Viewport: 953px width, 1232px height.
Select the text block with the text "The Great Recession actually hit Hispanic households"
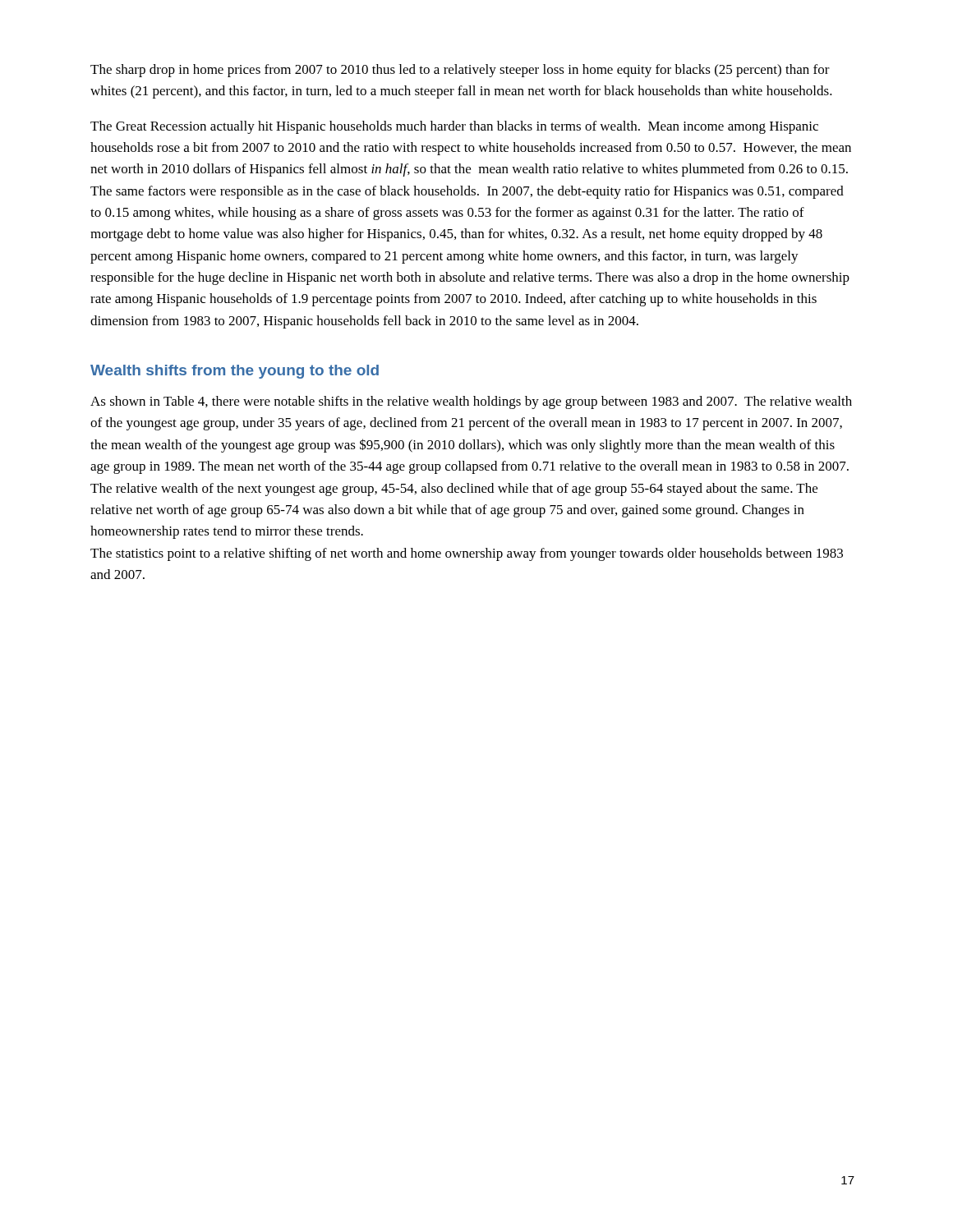point(472,224)
